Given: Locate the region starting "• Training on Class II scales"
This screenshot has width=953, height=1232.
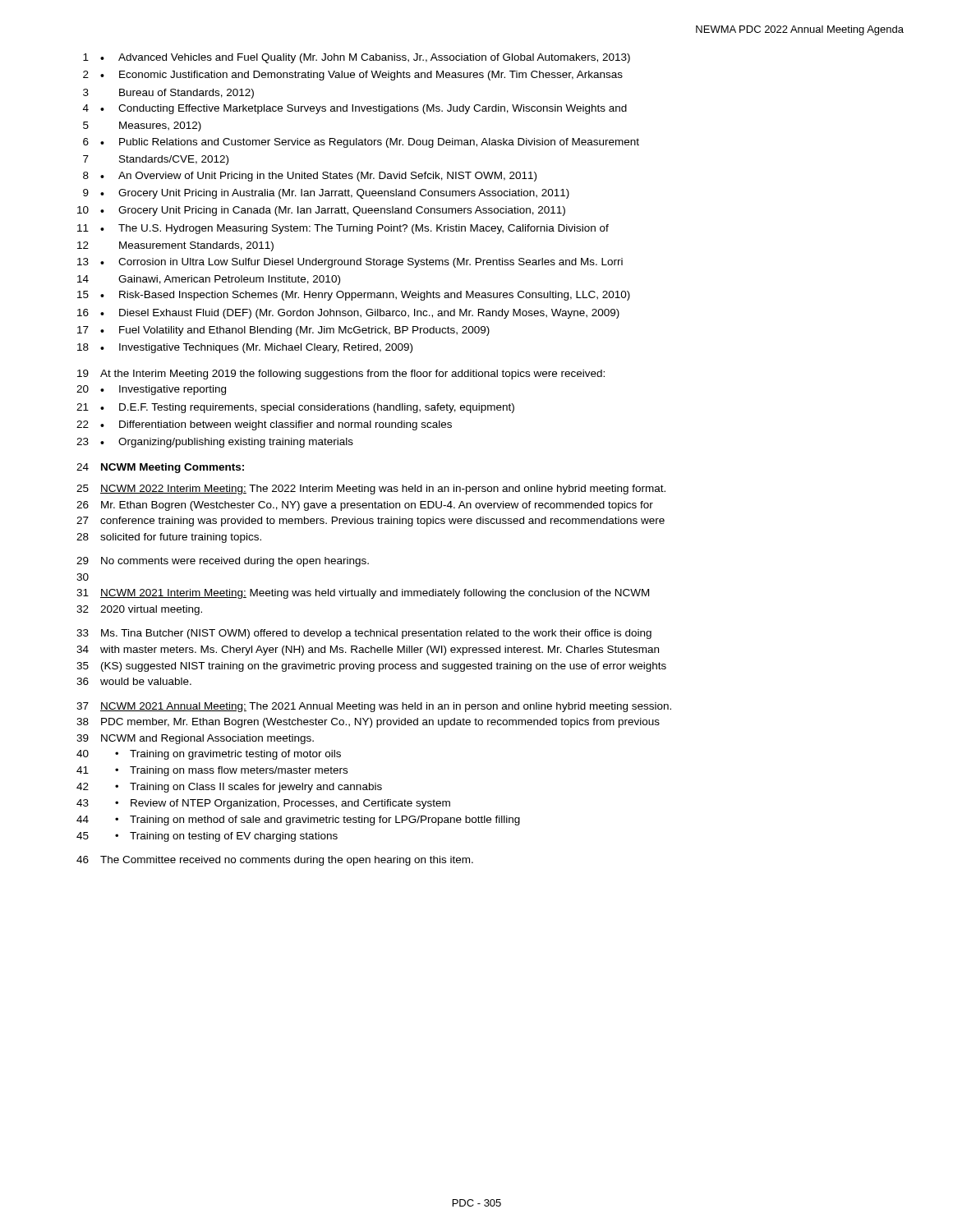Looking at the screenshot, I should point(249,788).
